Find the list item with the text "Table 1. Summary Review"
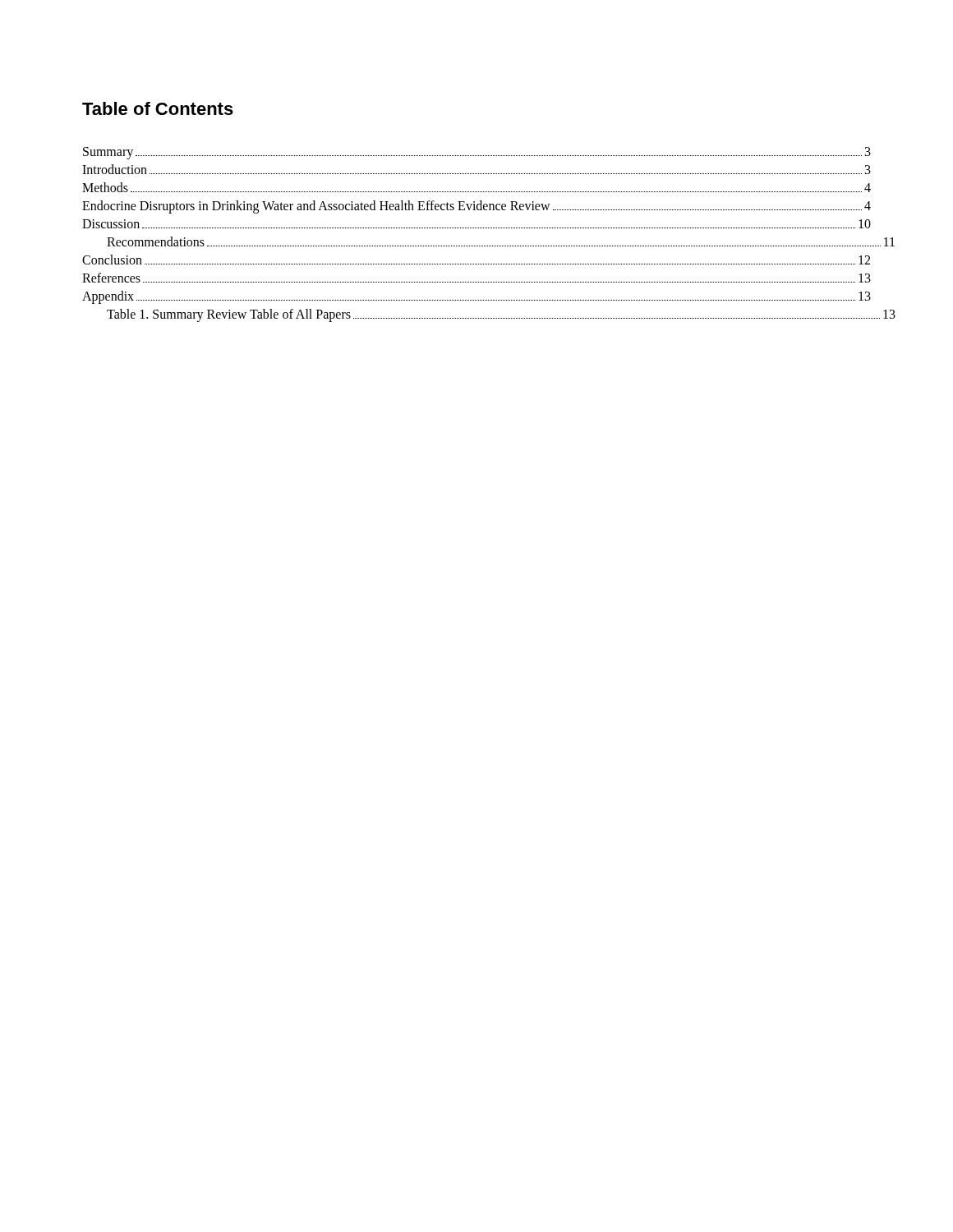Image resolution: width=953 pixels, height=1232 pixels. click(476, 315)
